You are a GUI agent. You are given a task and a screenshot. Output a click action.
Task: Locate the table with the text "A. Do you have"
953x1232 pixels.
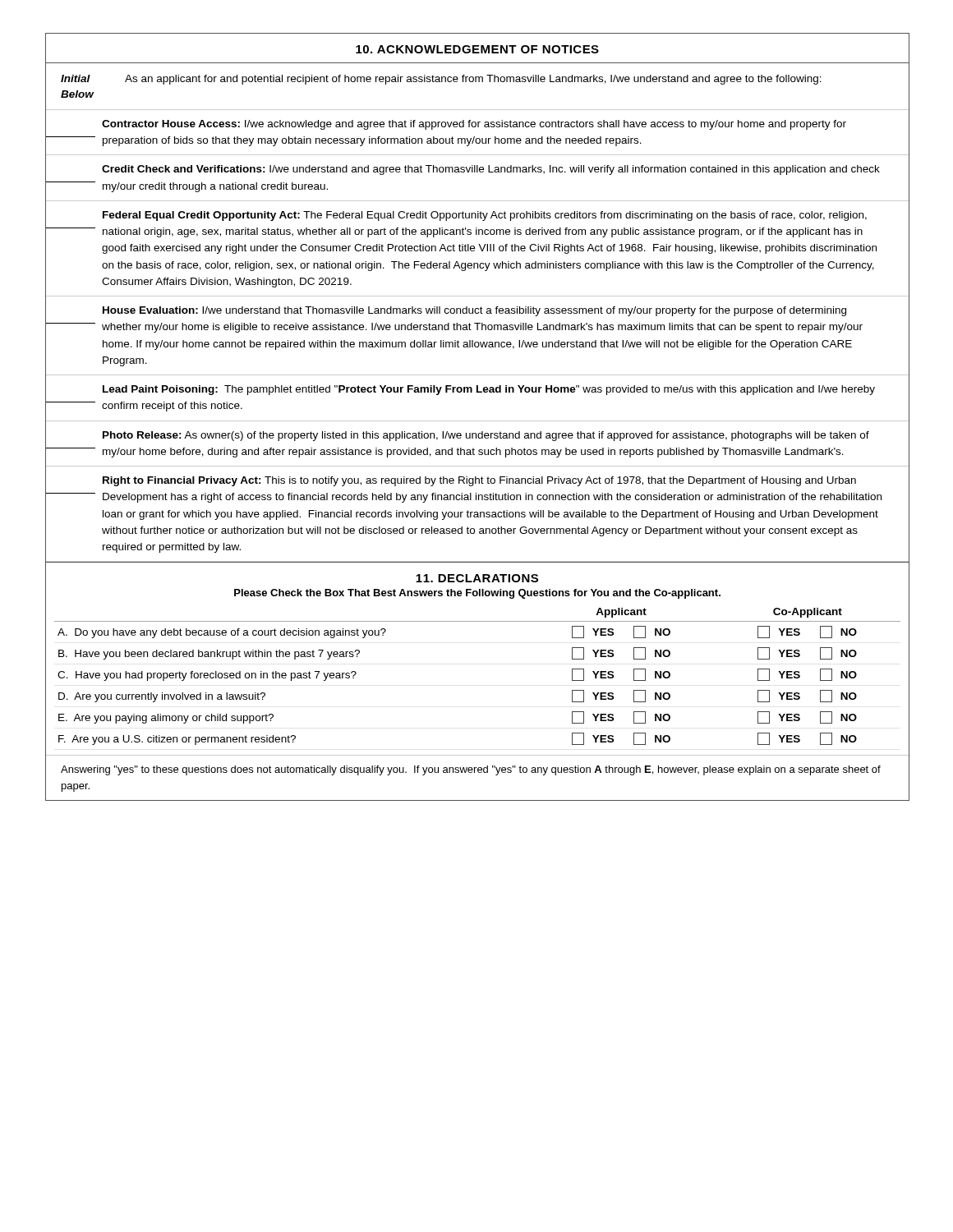(x=477, y=678)
